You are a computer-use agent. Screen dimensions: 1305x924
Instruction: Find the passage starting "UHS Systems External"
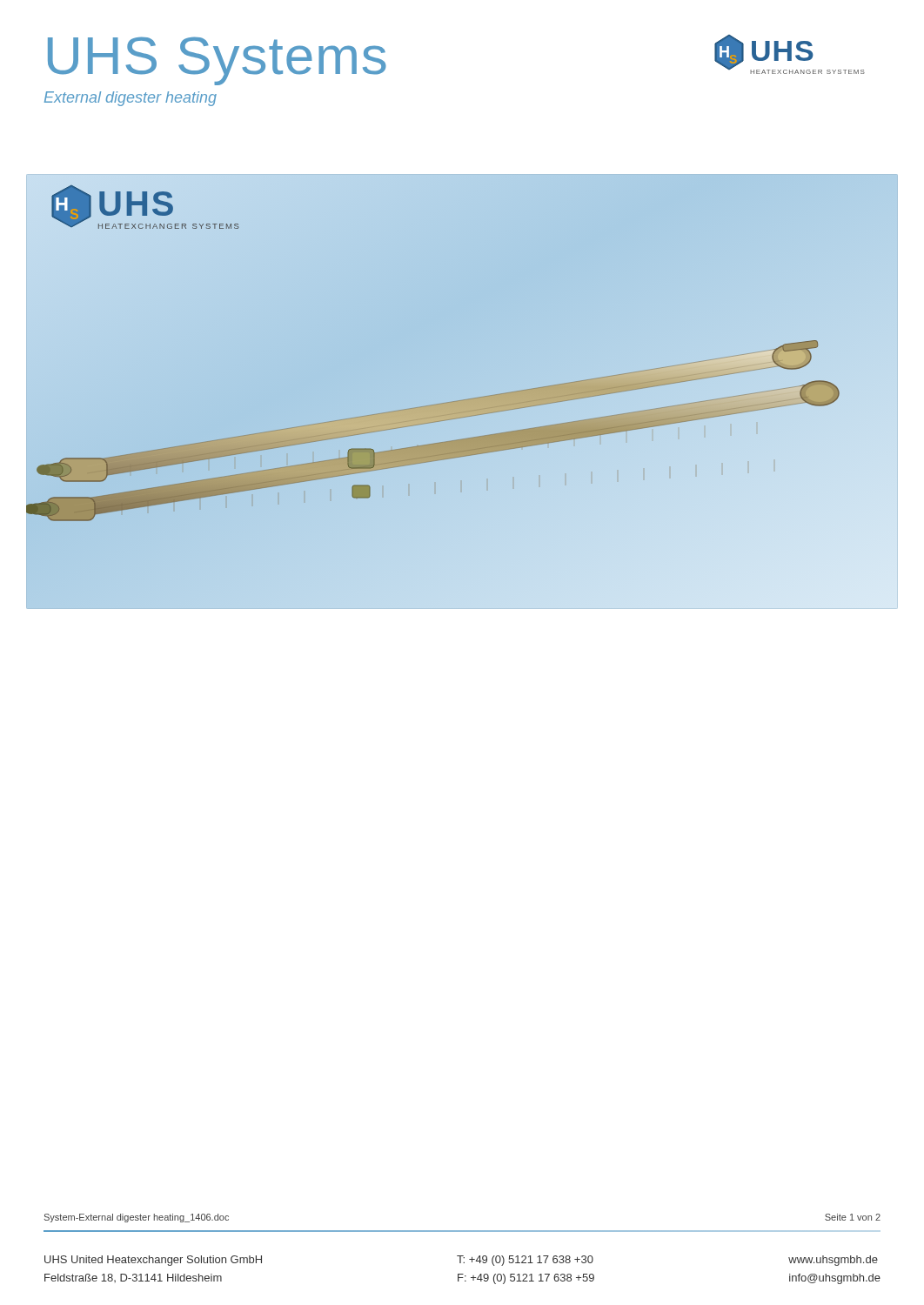tap(216, 67)
